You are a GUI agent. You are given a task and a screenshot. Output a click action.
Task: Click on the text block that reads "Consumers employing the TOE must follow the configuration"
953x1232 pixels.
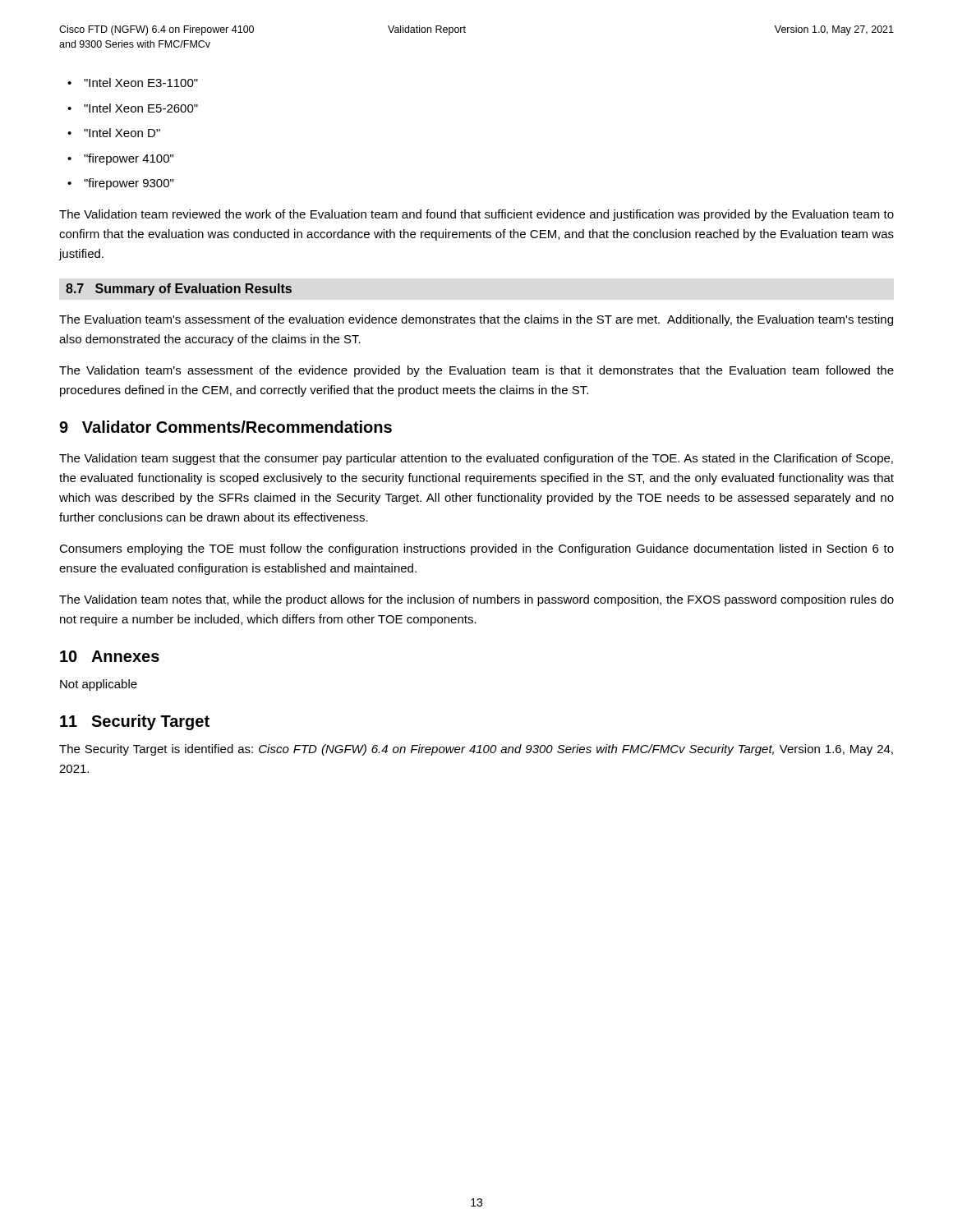(x=476, y=558)
